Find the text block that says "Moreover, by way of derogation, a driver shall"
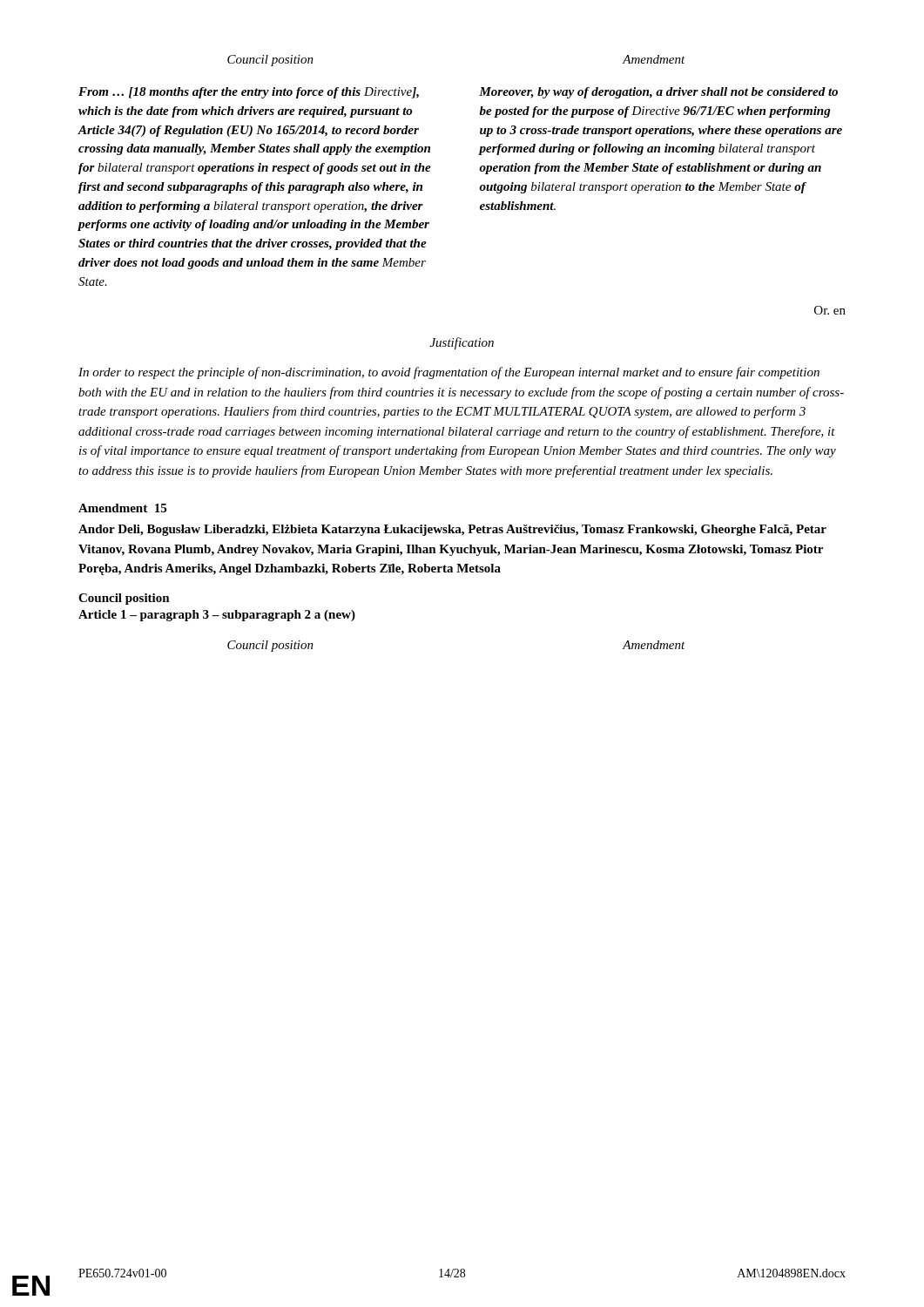Viewport: 924px width, 1307px height. pyautogui.click(x=661, y=148)
